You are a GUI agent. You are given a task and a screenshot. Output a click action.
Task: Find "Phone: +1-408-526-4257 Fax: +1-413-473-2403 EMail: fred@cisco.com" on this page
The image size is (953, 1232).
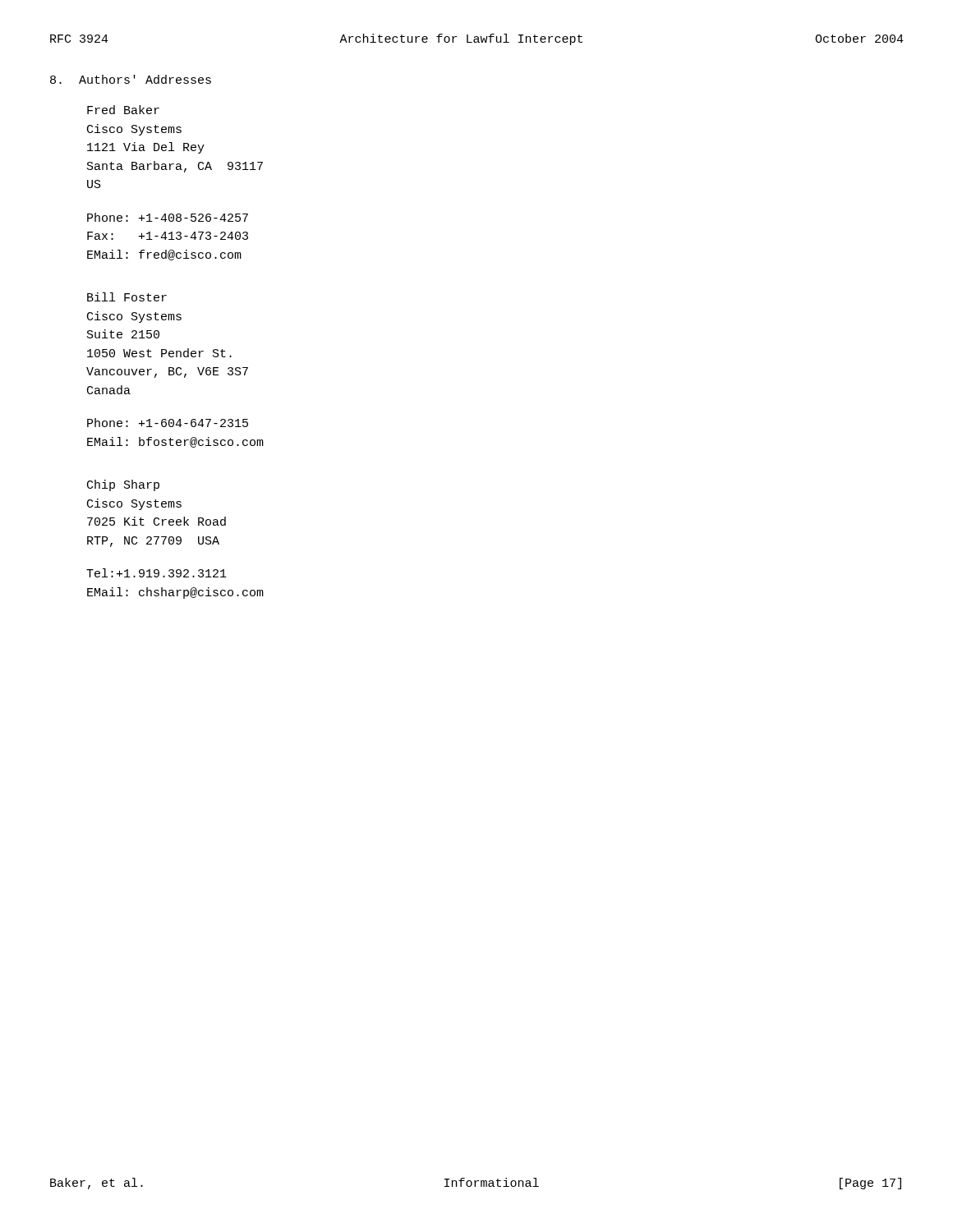(168, 237)
